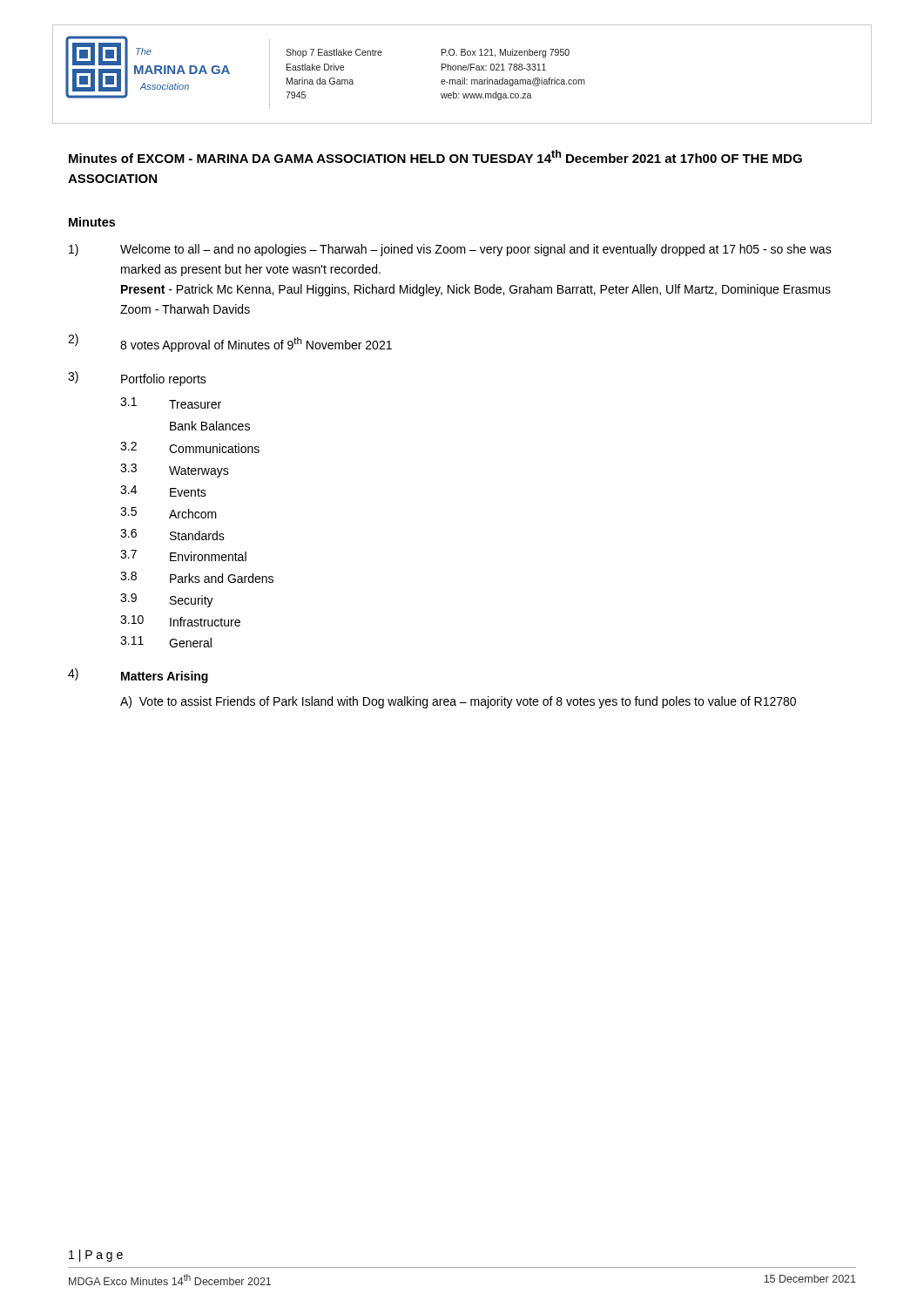Locate the block of text that opens with "A) Vote to assist Friends of Park Island"
924x1307 pixels.
pos(458,702)
